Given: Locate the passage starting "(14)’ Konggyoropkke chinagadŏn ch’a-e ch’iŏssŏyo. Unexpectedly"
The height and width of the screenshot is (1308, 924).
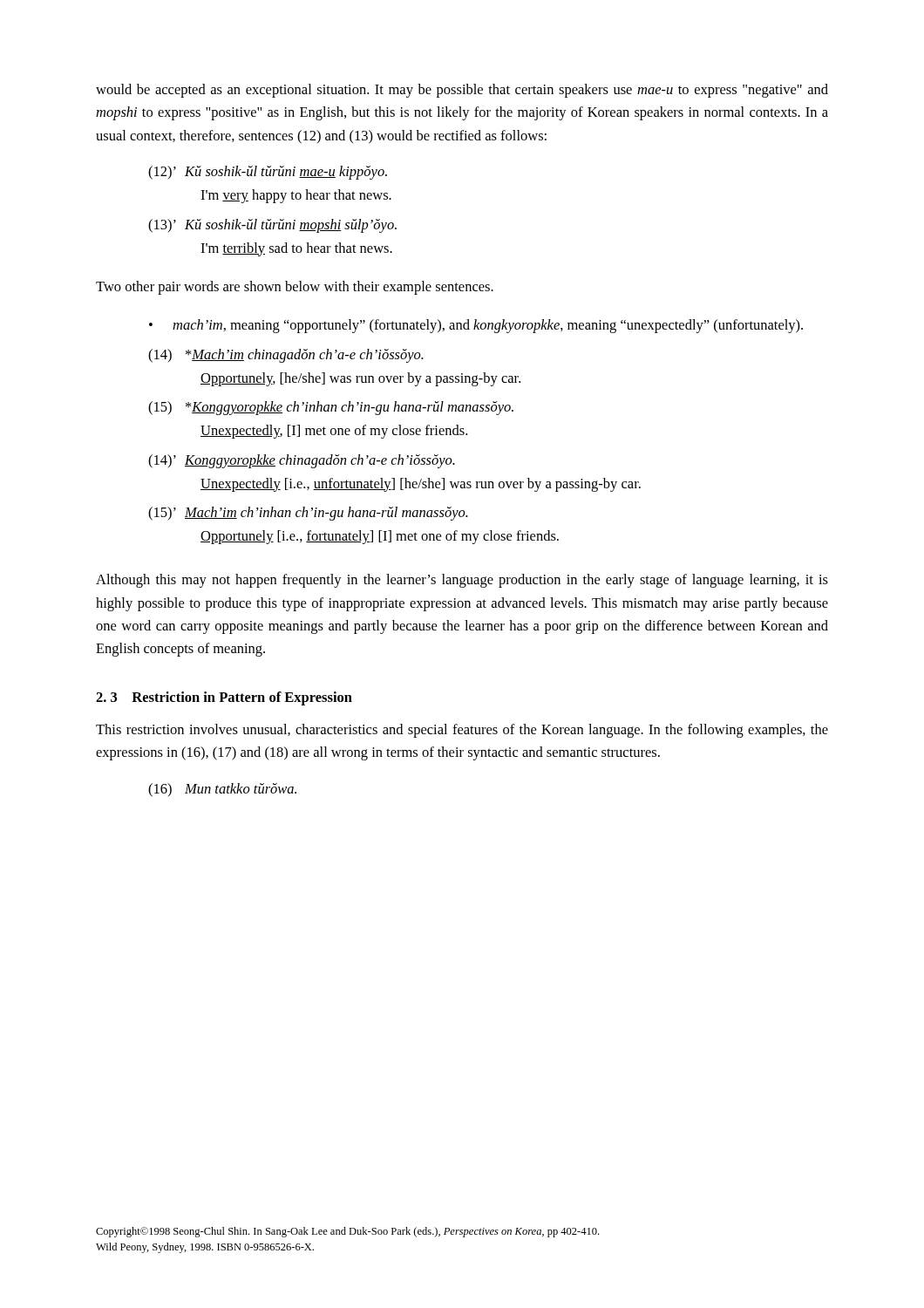Looking at the screenshot, I should pos(488,473).
